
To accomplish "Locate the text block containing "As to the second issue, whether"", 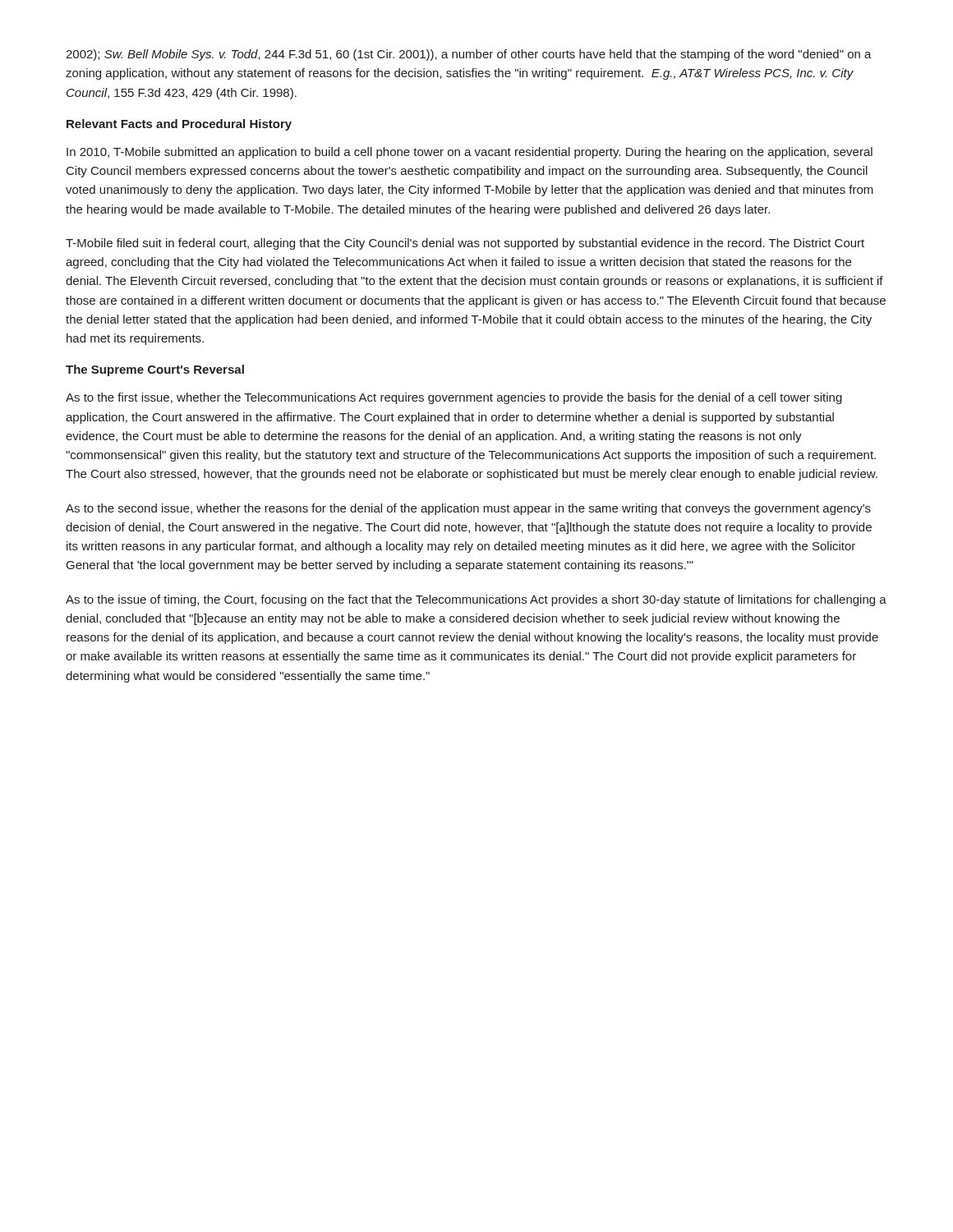I will click(x=469, y=536).
